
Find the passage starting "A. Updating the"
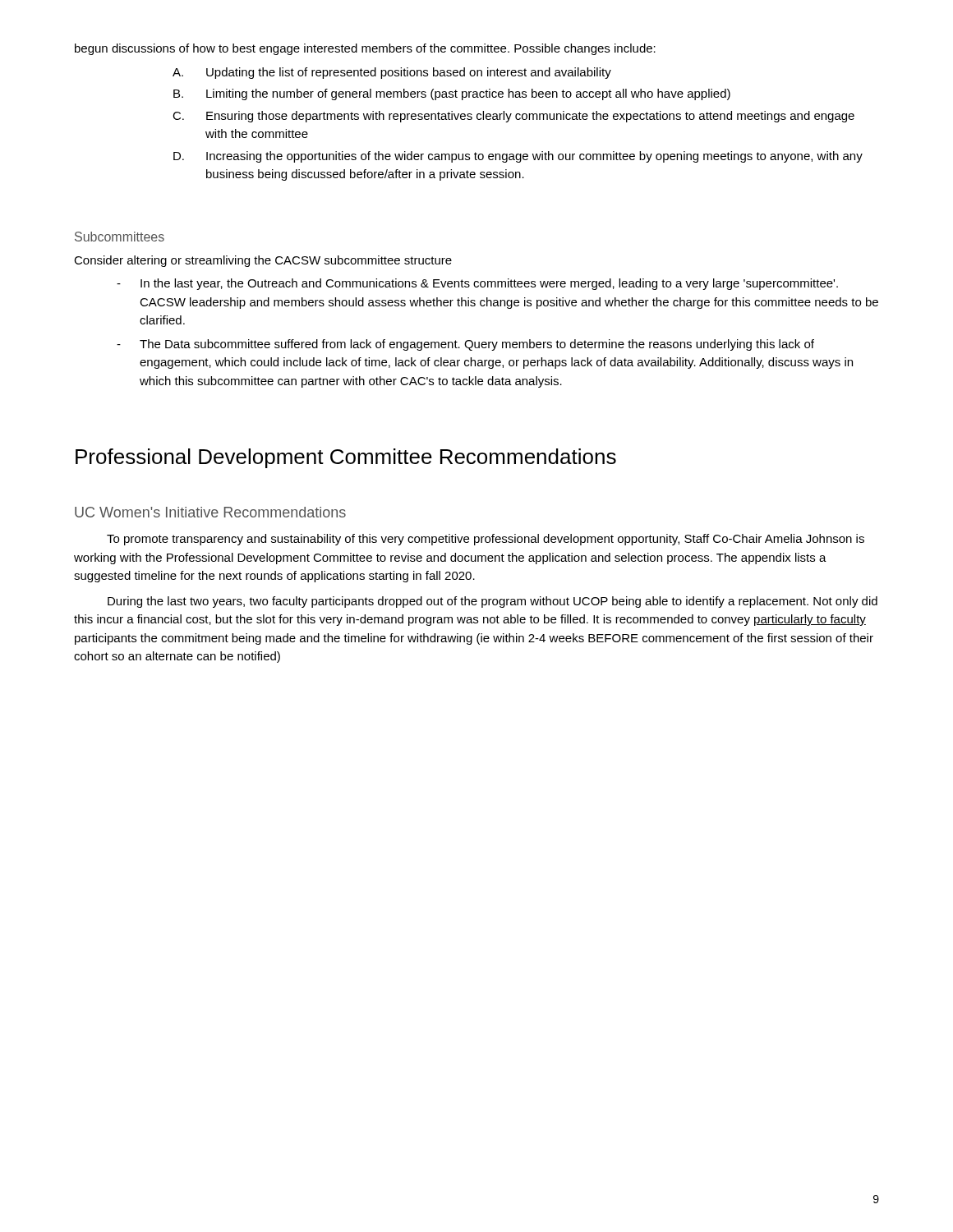coord(408,72)
